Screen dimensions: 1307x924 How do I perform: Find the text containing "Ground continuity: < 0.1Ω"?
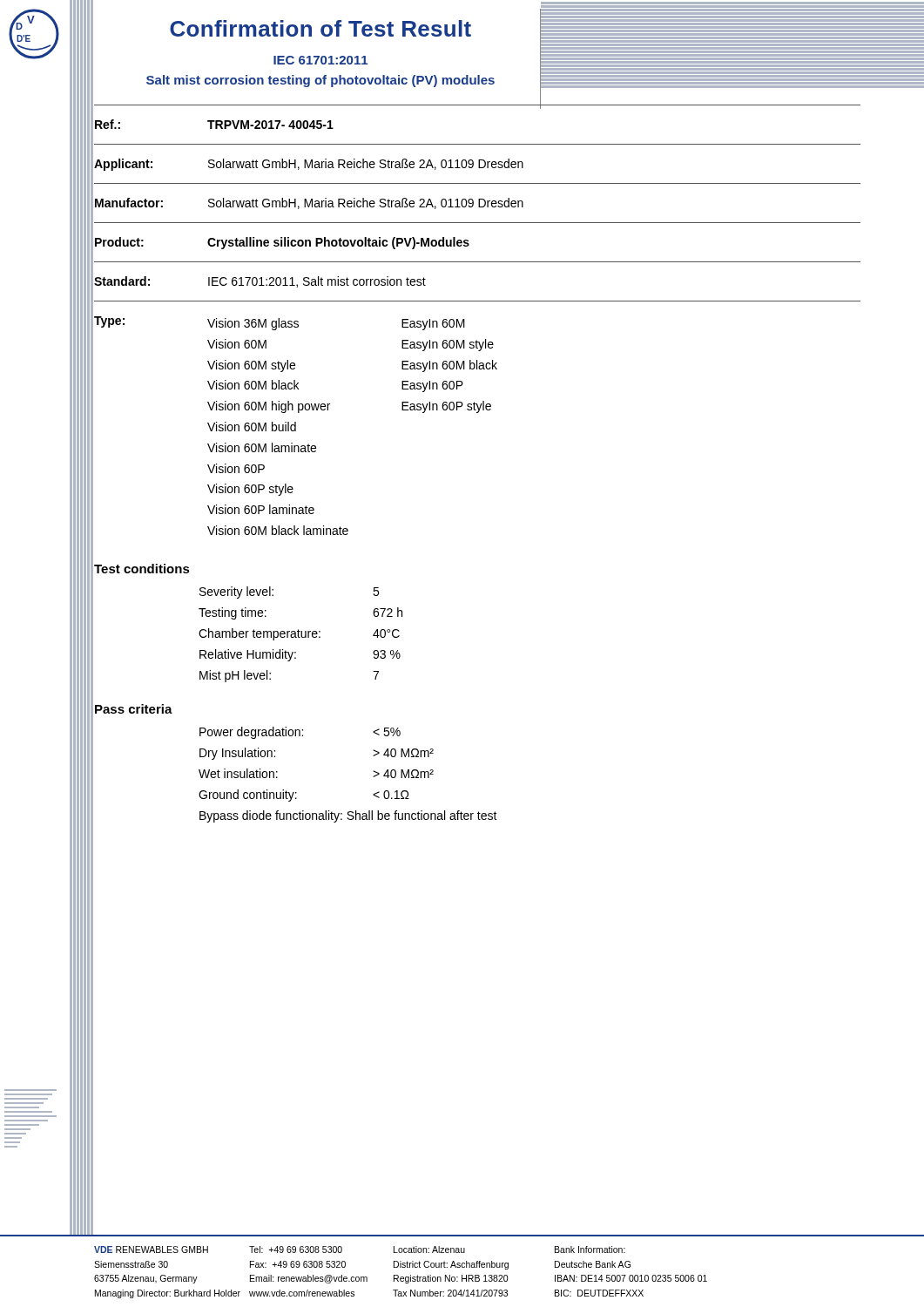pyautogui.click(x=364, y=794)
